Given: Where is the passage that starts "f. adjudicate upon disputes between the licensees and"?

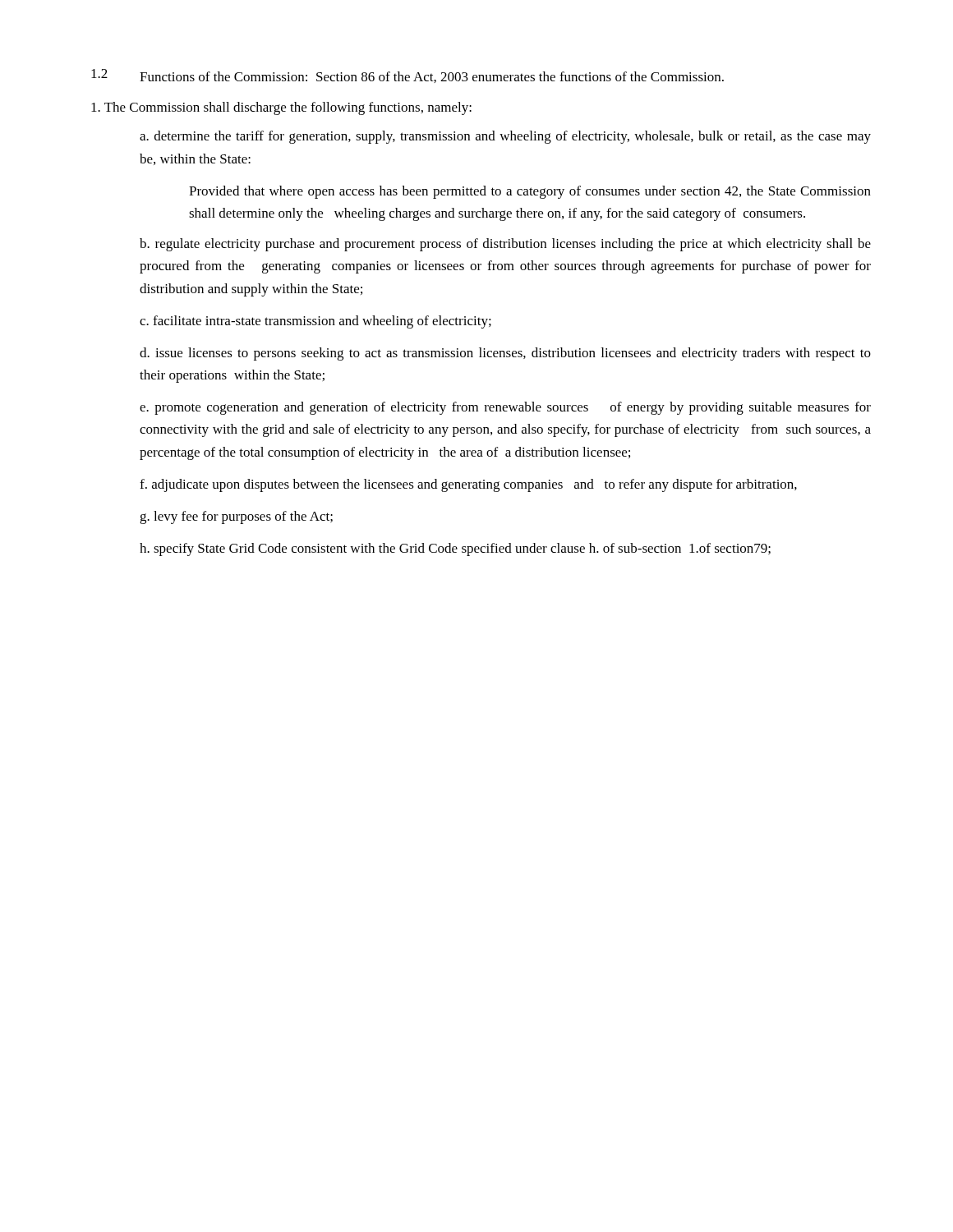Looking at the screenshot, I should [469, 484].
